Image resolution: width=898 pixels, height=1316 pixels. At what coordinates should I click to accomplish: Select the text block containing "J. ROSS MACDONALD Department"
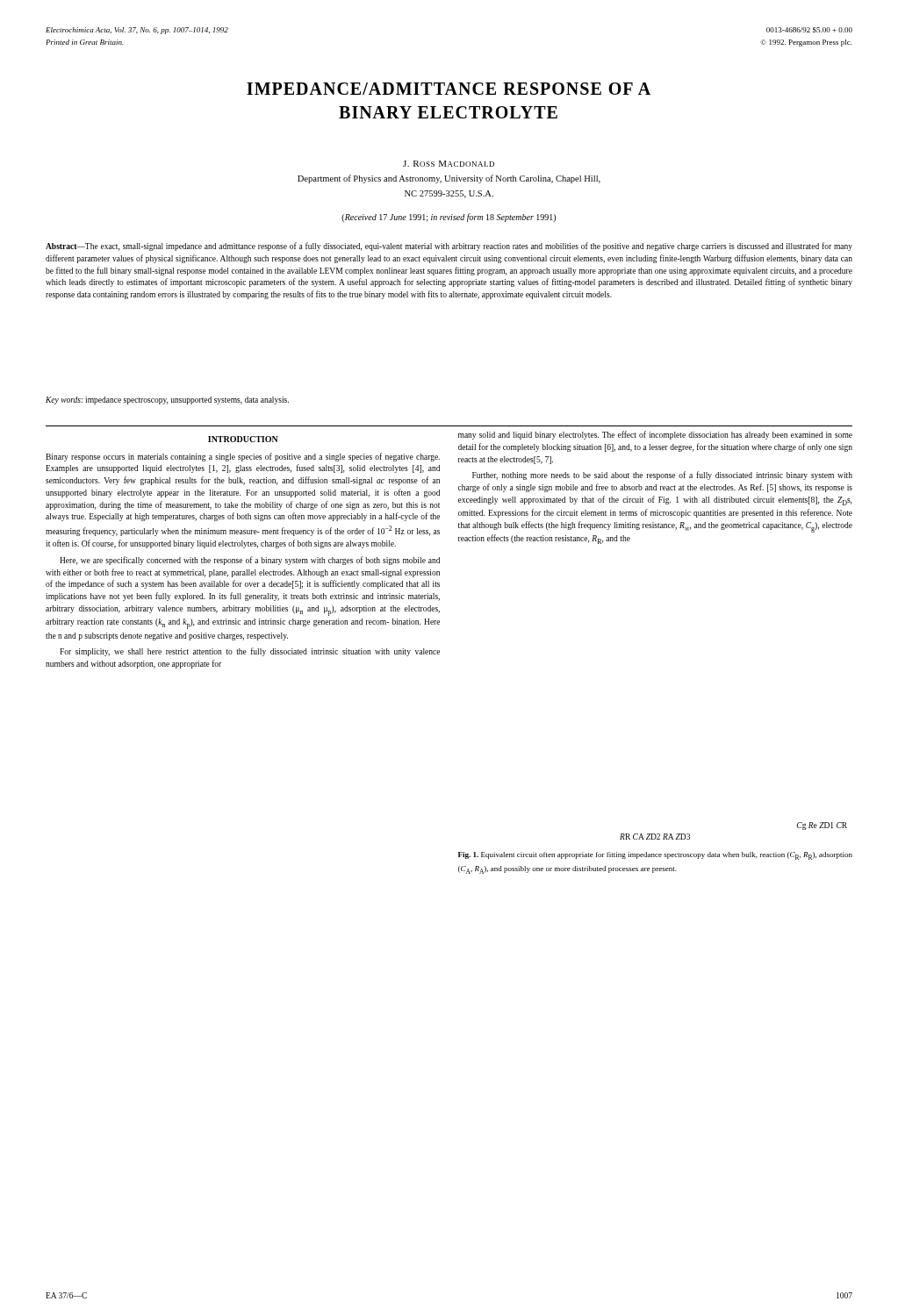(449, 178)
